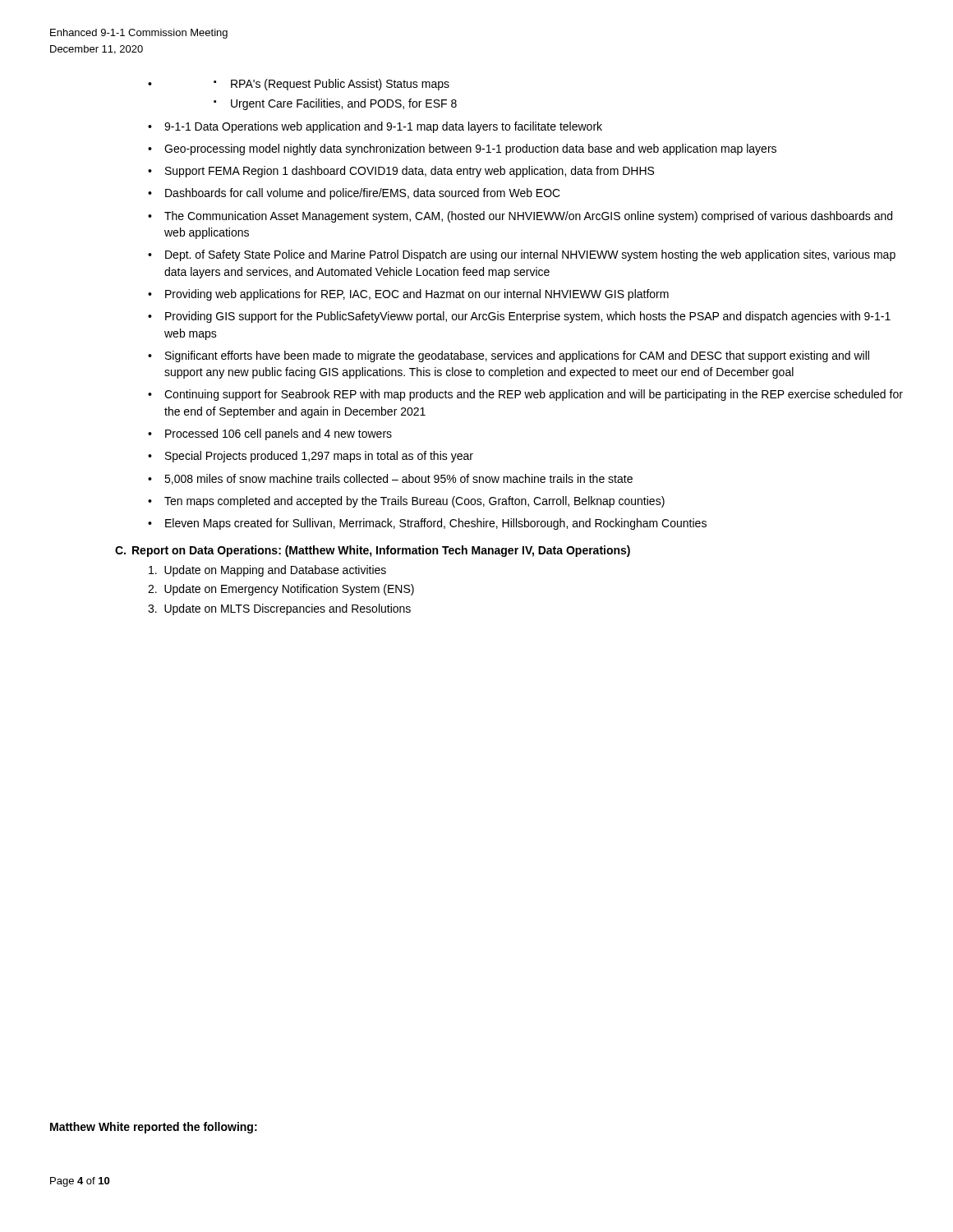Find the list item that says "Ten maps completed and accepted by the Trails"

(415, 501)
